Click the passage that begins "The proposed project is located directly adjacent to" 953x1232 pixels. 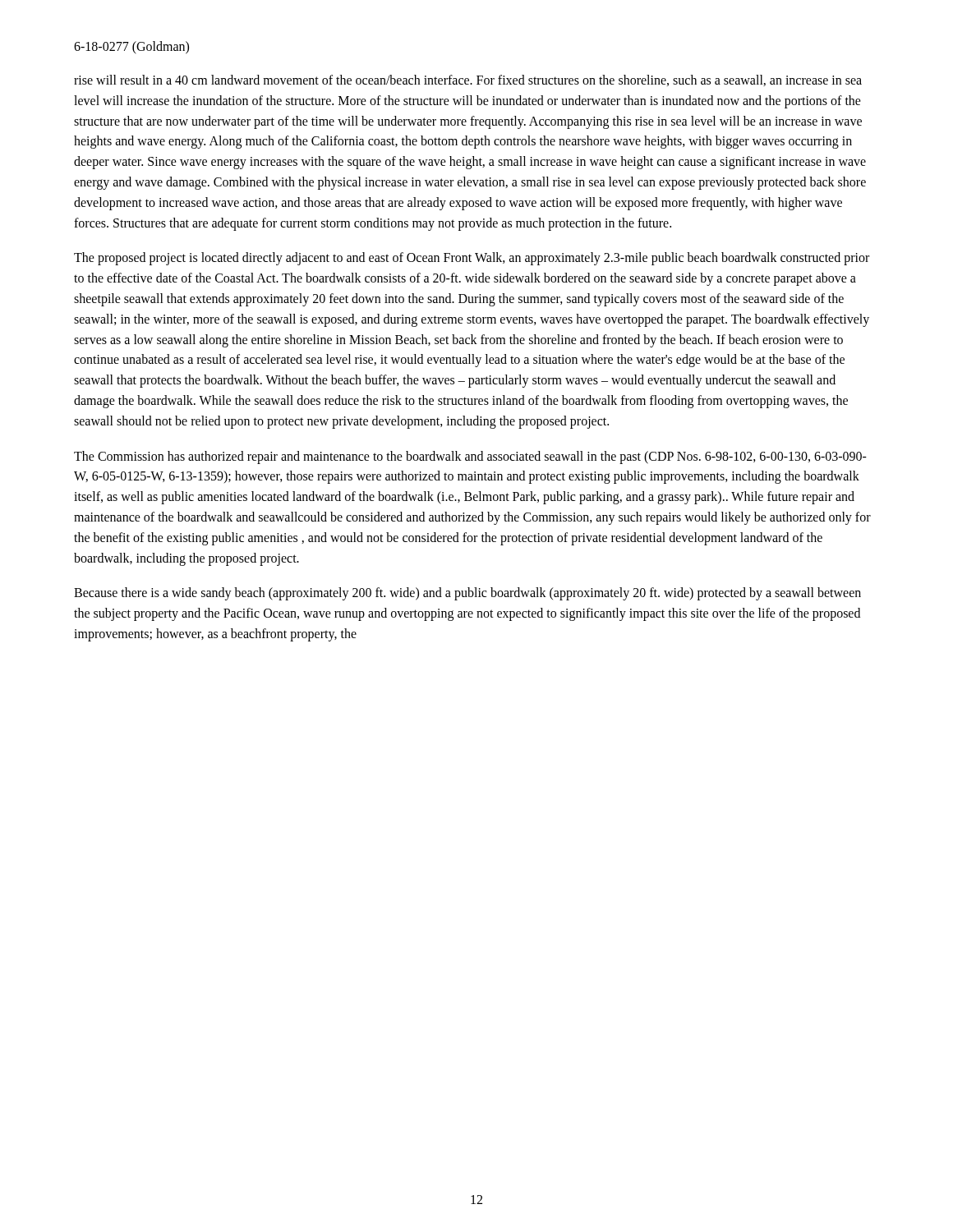coord(472,339)
